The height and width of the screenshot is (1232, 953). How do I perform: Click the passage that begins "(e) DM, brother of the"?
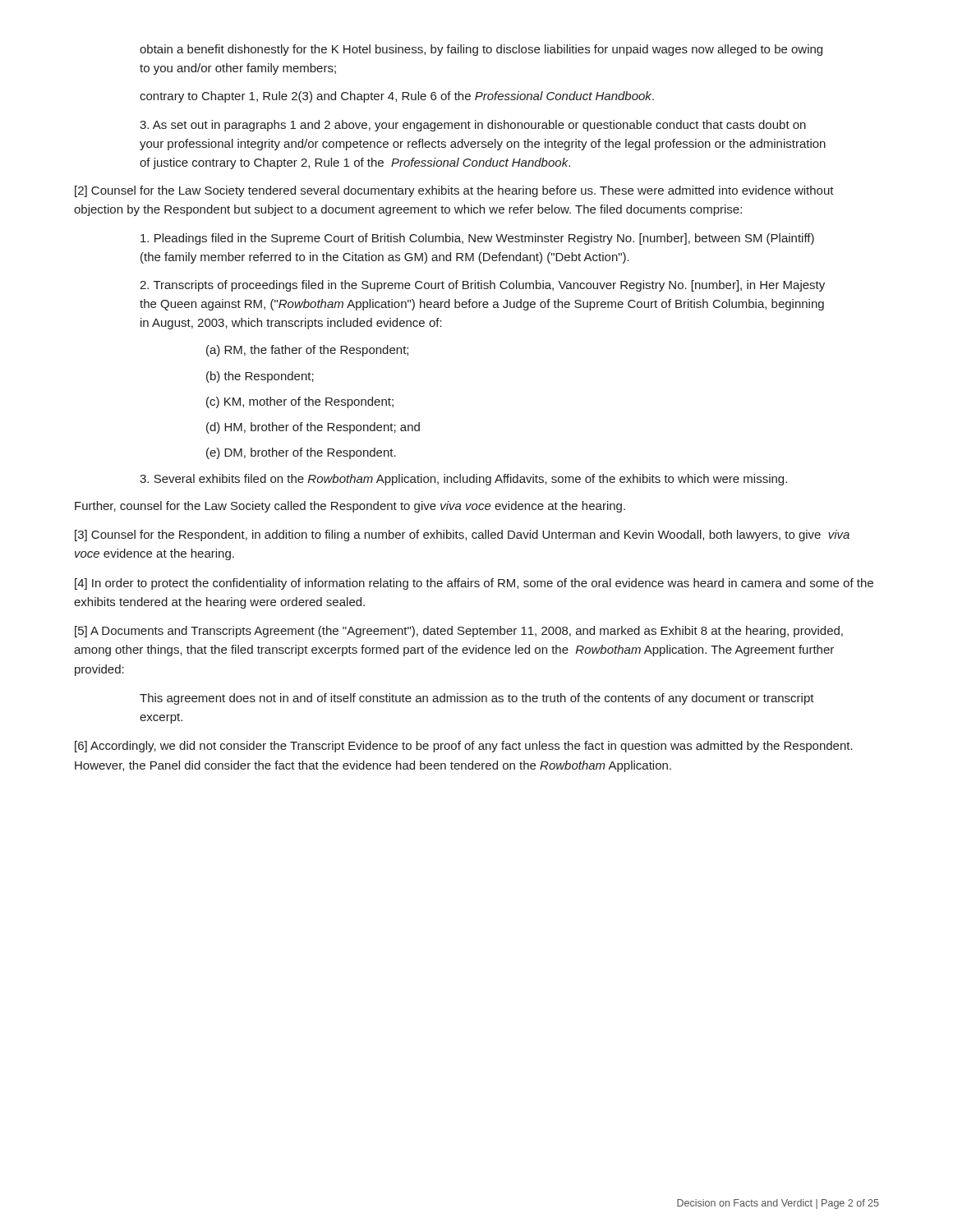pos(301,453)
